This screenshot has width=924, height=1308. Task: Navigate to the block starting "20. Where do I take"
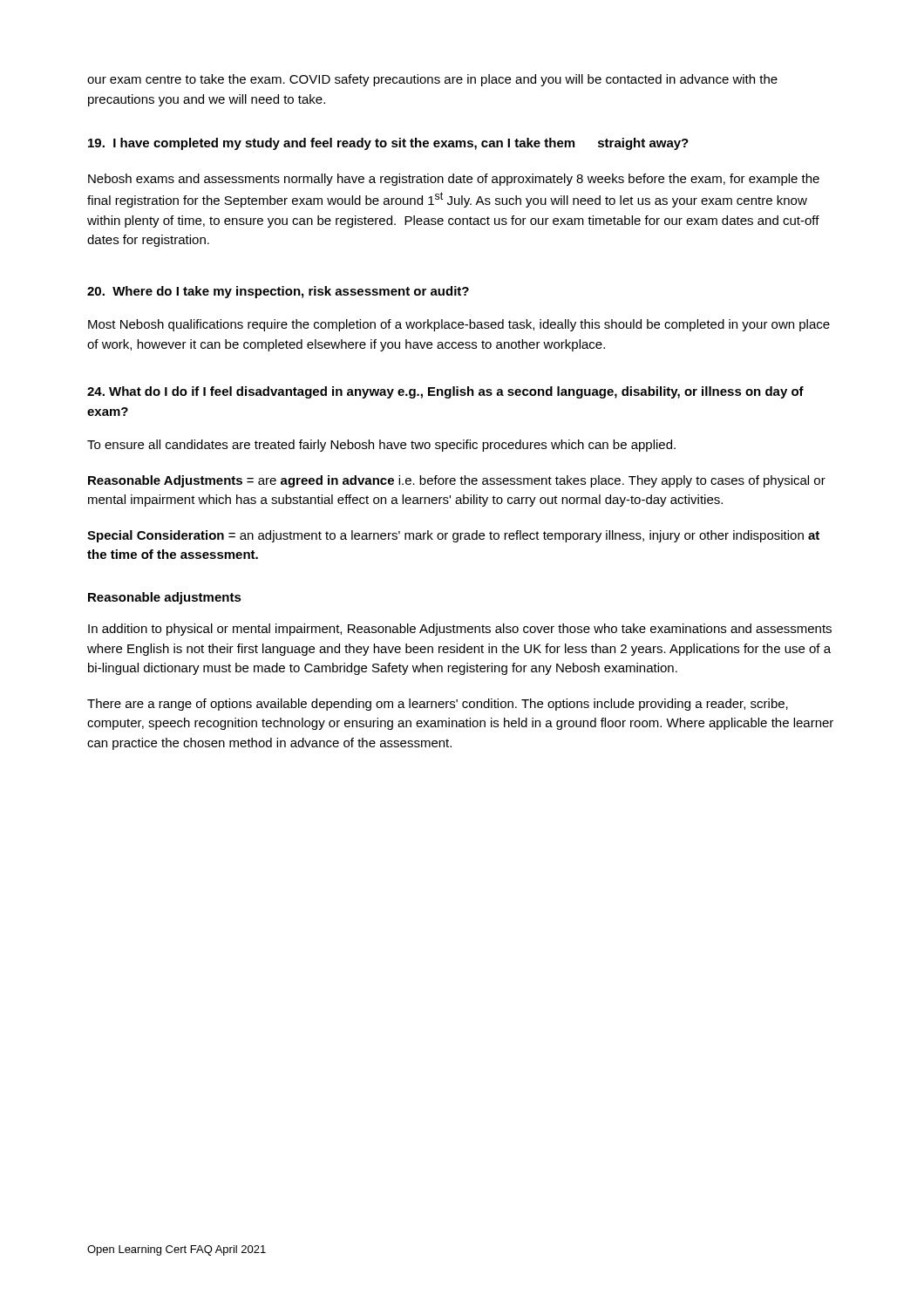pyautogui.click(x=278, y=290)
